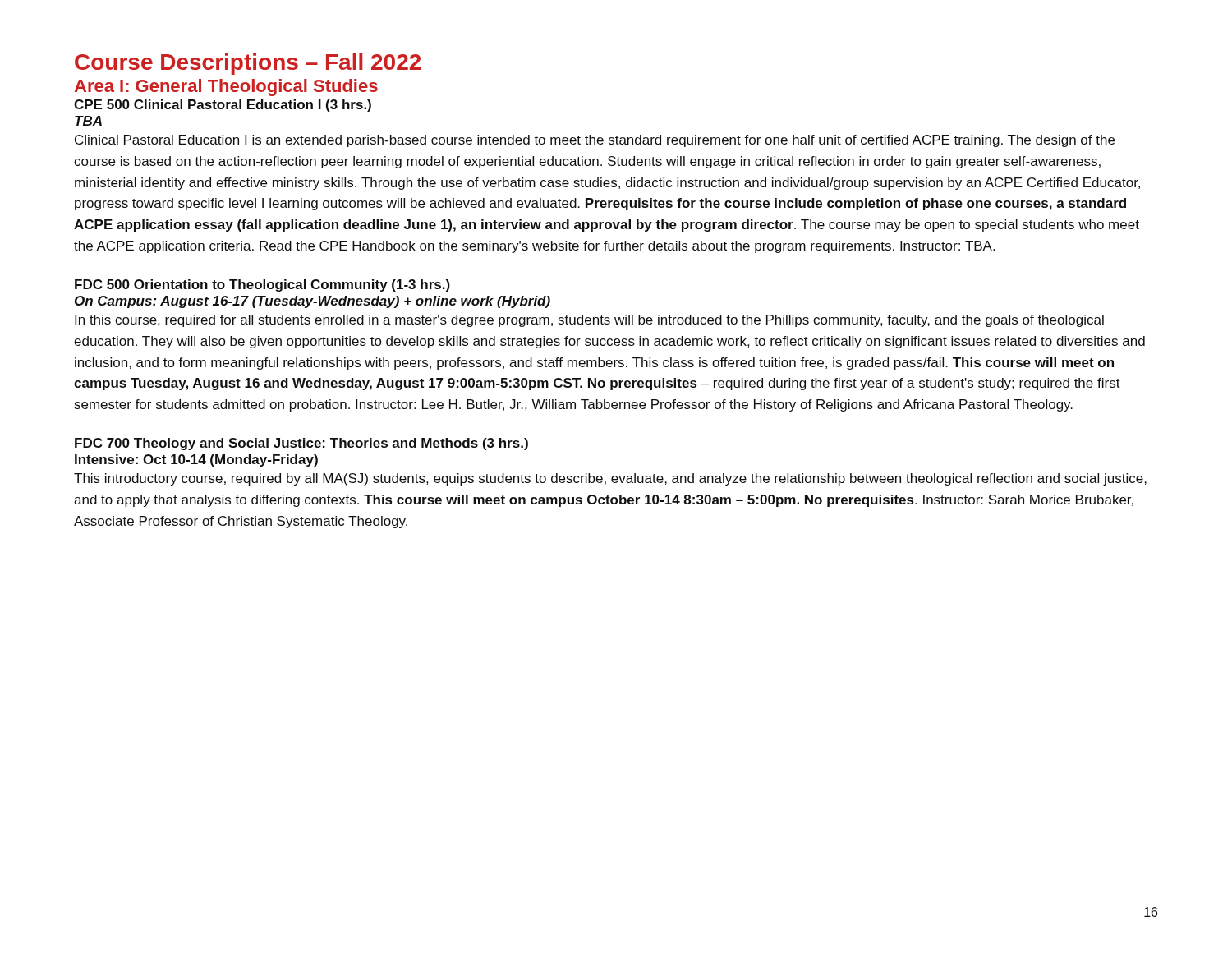The image size is (1232, 953).
Task: Click on the text block that reads "In this course,"
Action: (x=610, y=362)
